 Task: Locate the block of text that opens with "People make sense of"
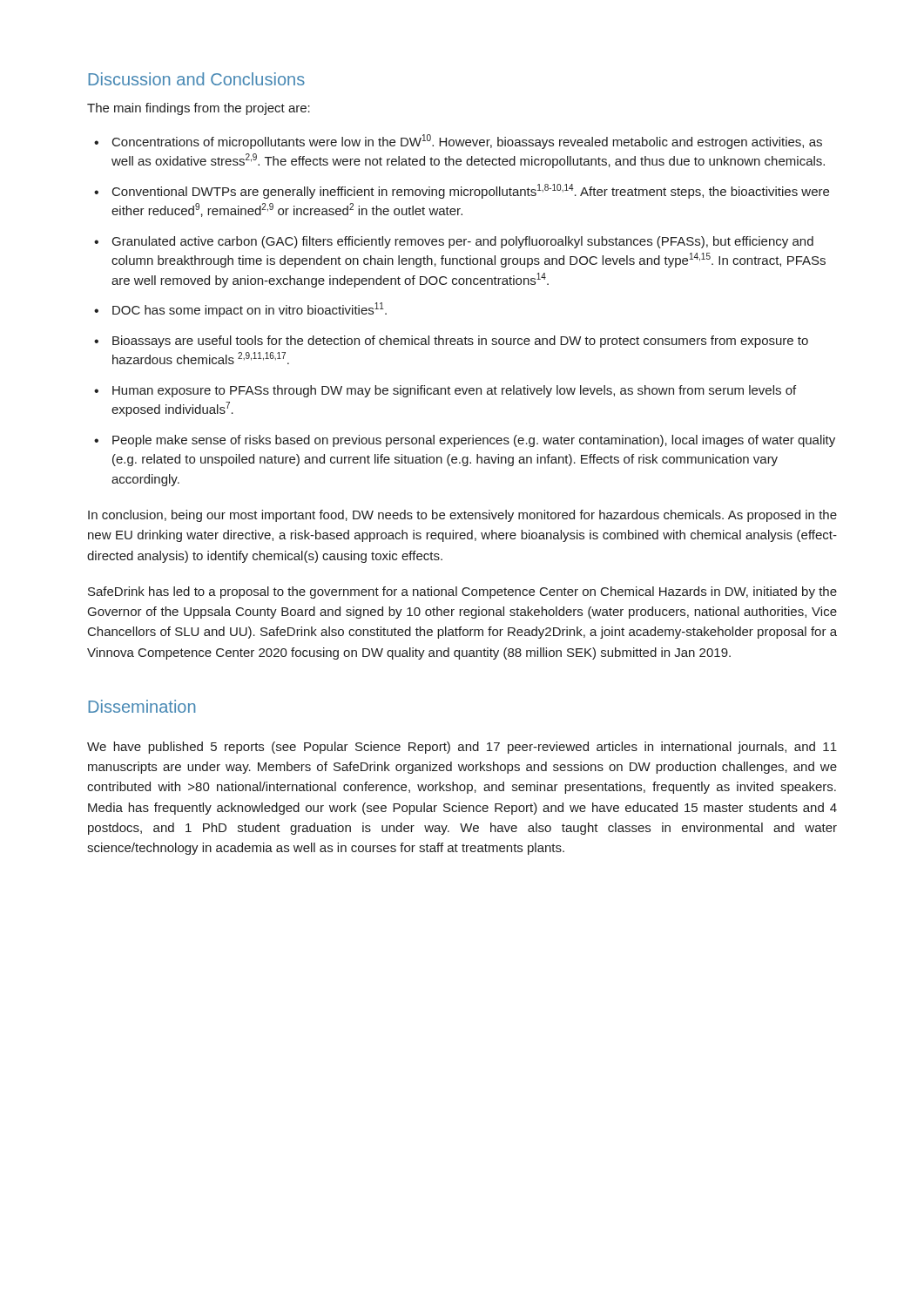point(473,459)
